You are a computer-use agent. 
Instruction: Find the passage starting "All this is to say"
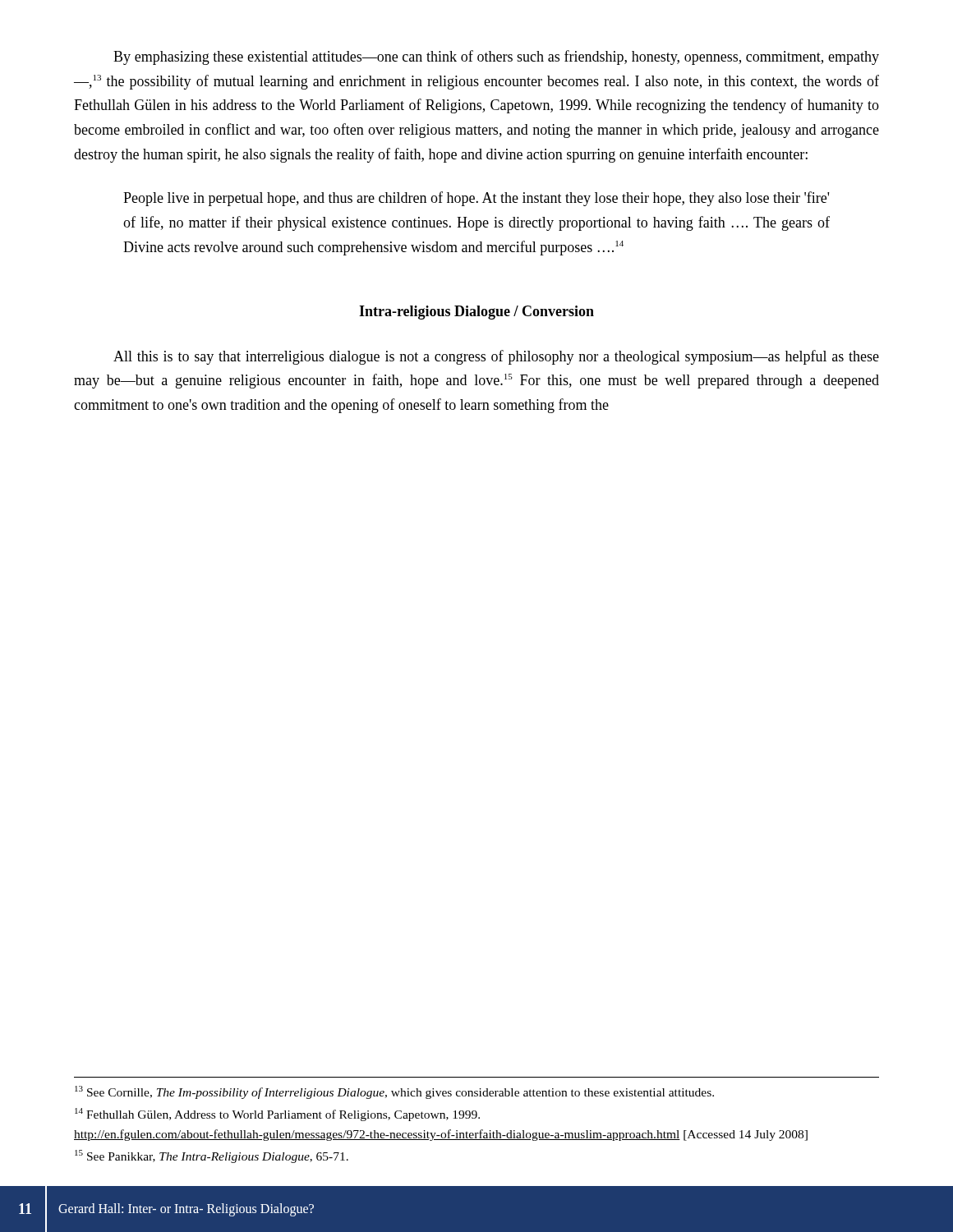point(476,381)
